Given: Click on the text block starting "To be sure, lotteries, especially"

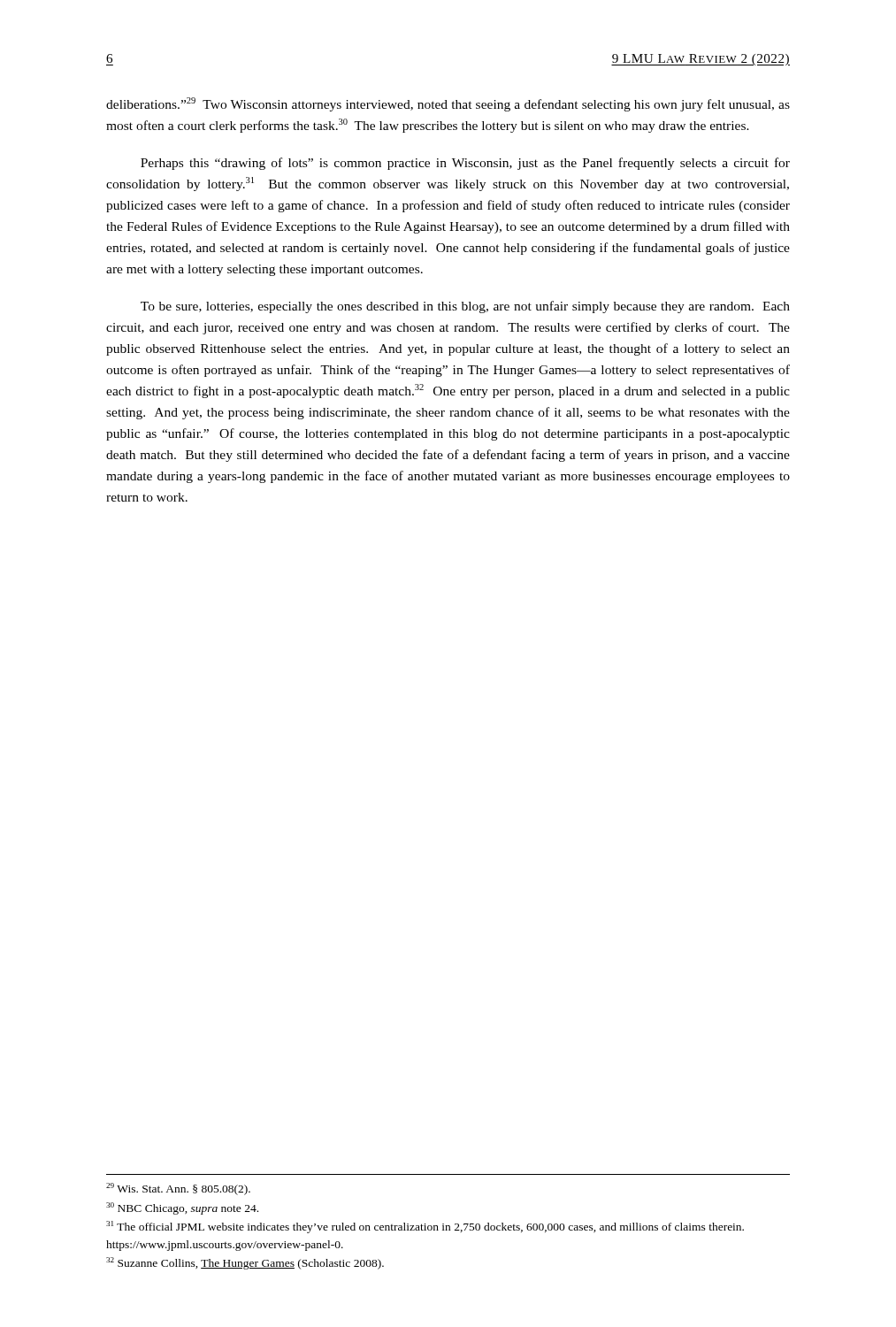Looking at the screenshot, I should coord(448,401).
